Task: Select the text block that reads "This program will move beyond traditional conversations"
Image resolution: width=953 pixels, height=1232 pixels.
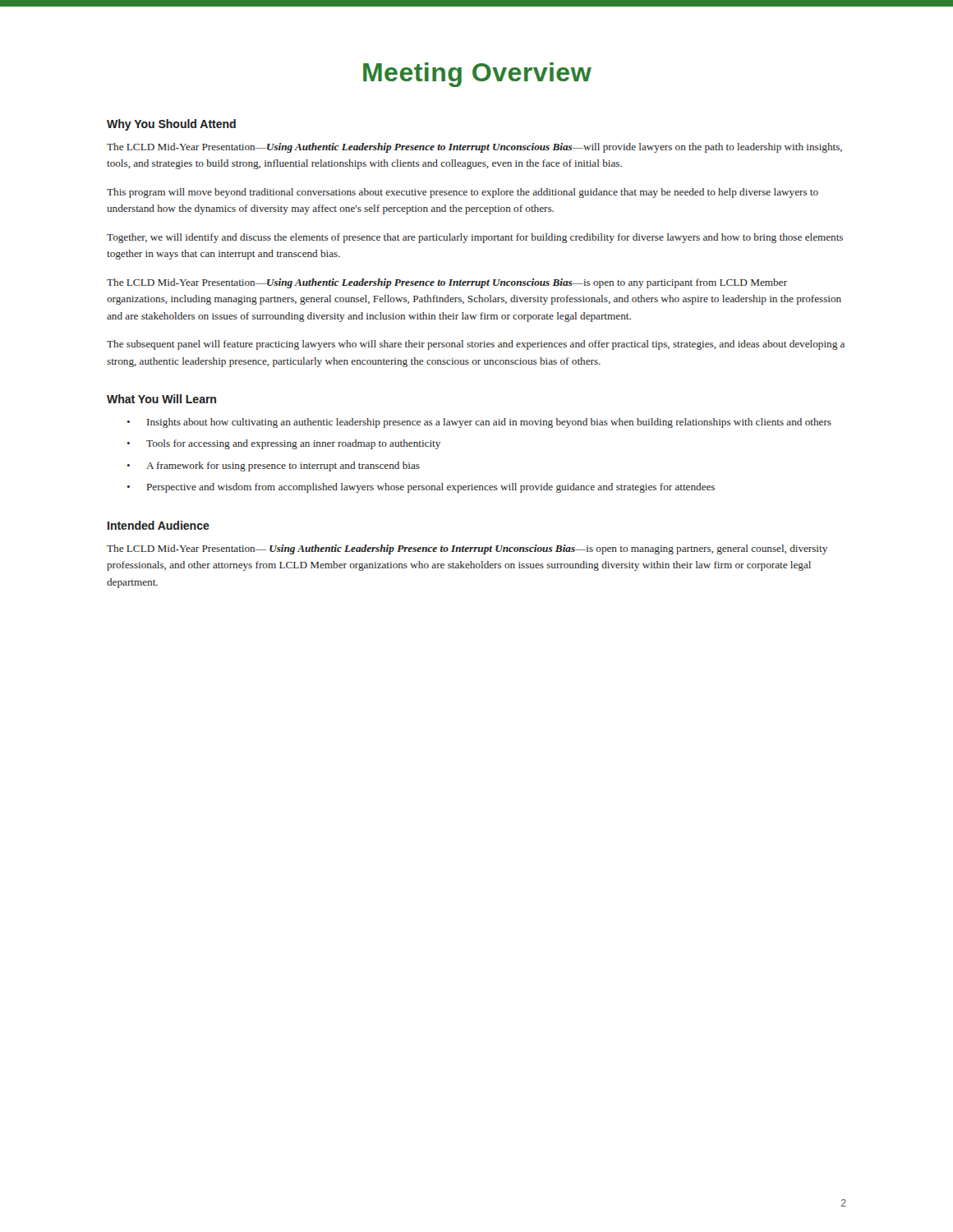Action: click(x=463, y=200)
